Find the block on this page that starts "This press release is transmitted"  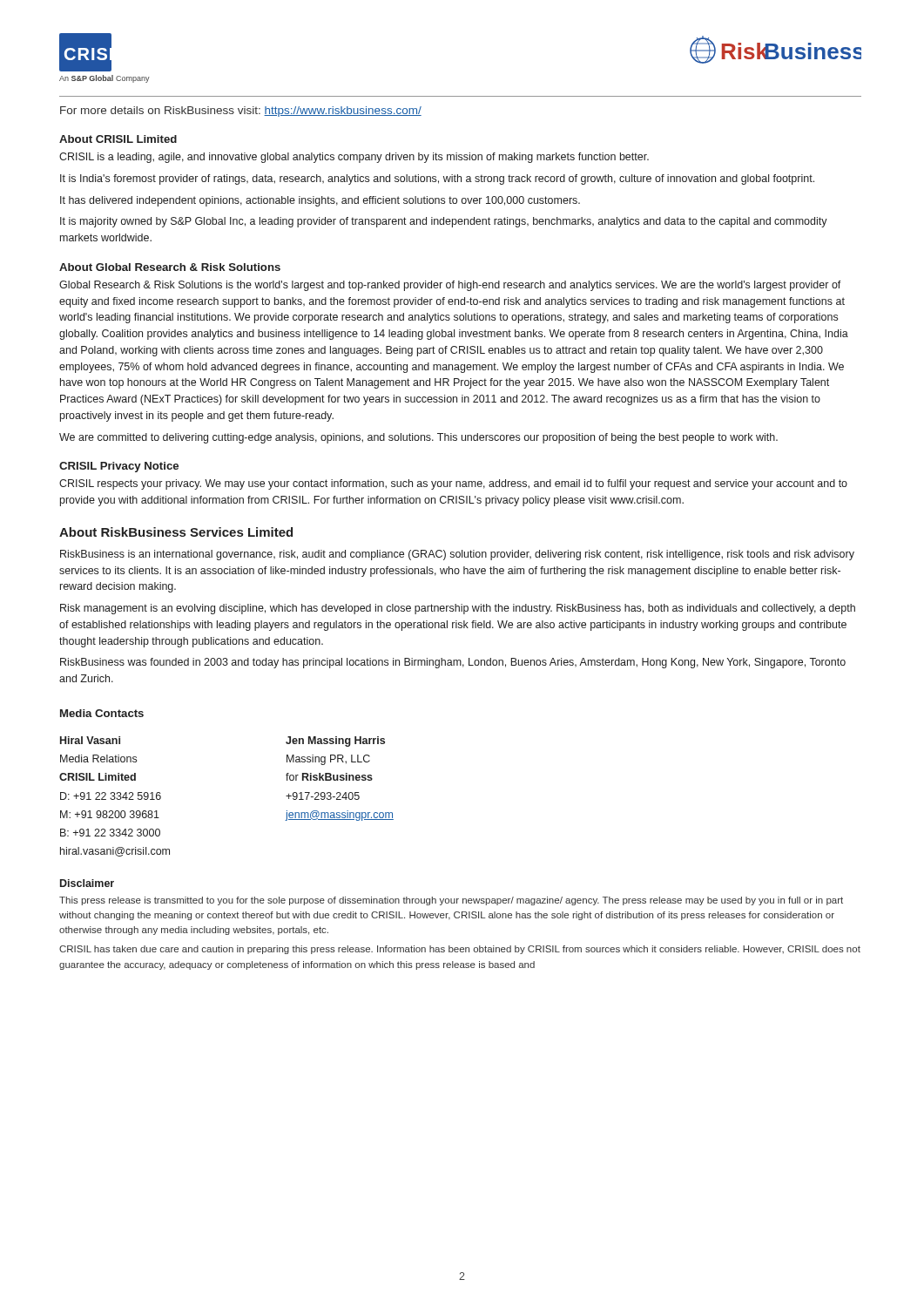[451, 915]
